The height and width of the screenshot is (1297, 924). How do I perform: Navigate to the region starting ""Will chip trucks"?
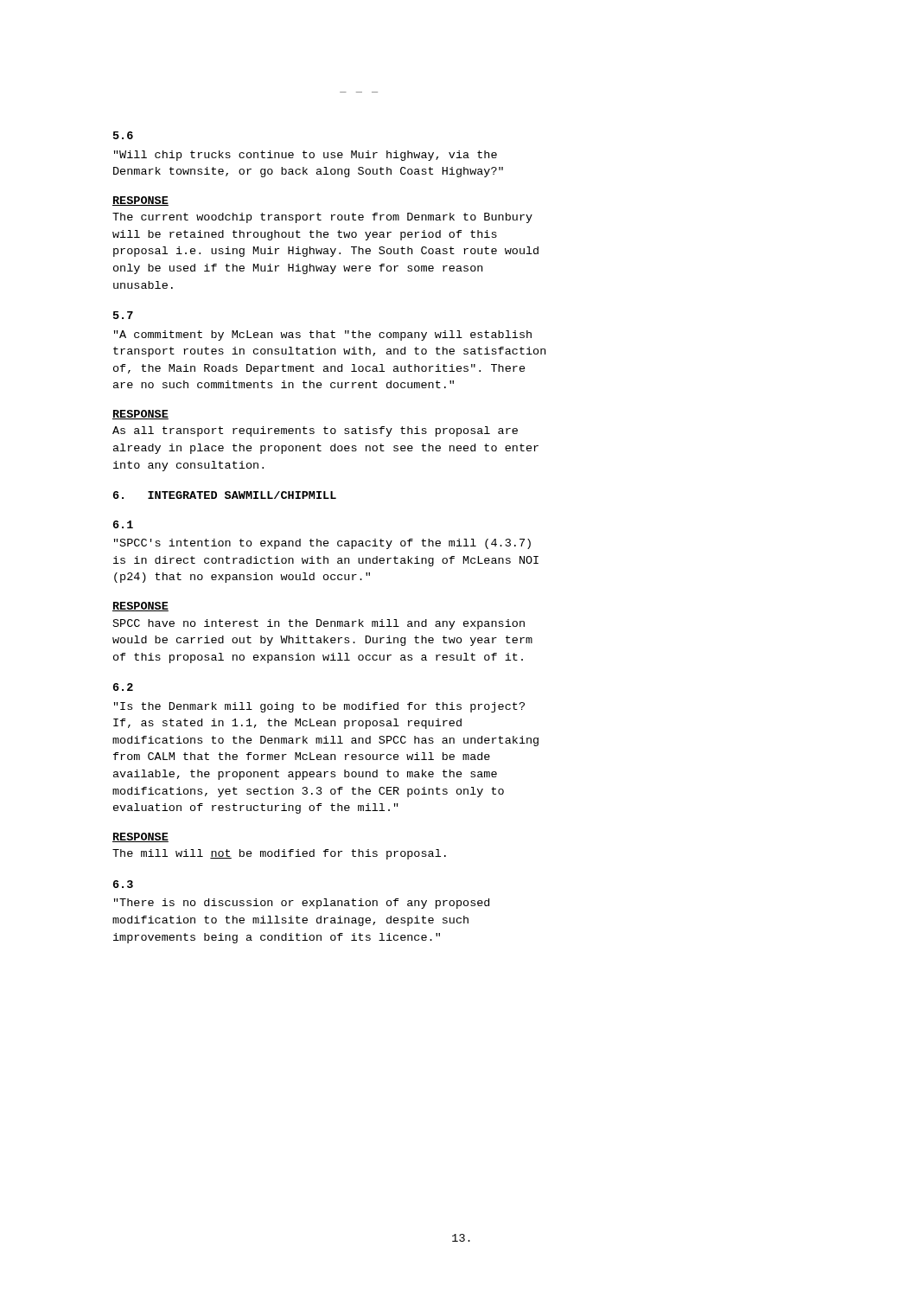pyautogui.click(x=471, y=163)
